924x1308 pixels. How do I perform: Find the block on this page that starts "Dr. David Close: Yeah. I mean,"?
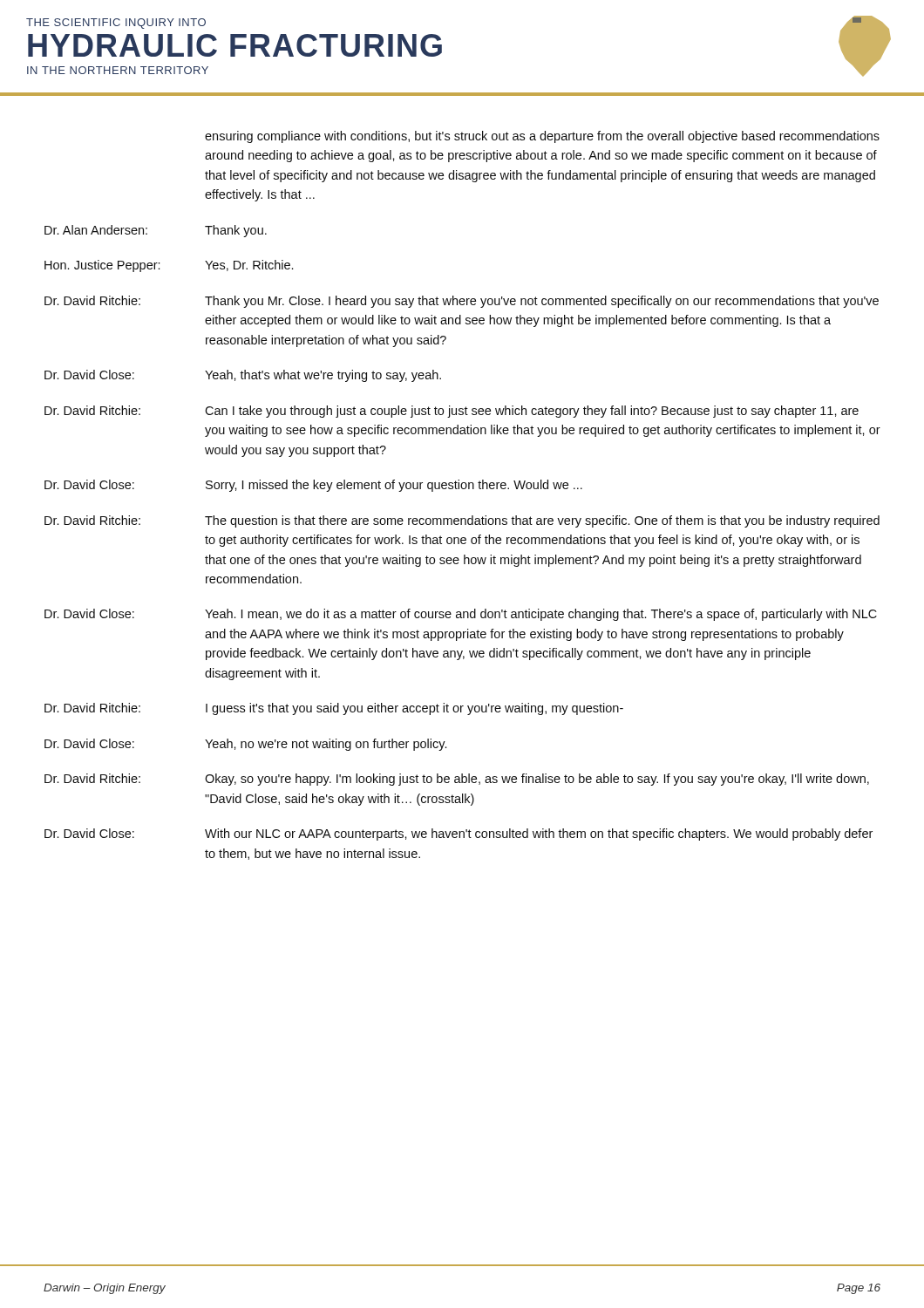(462, 644)
